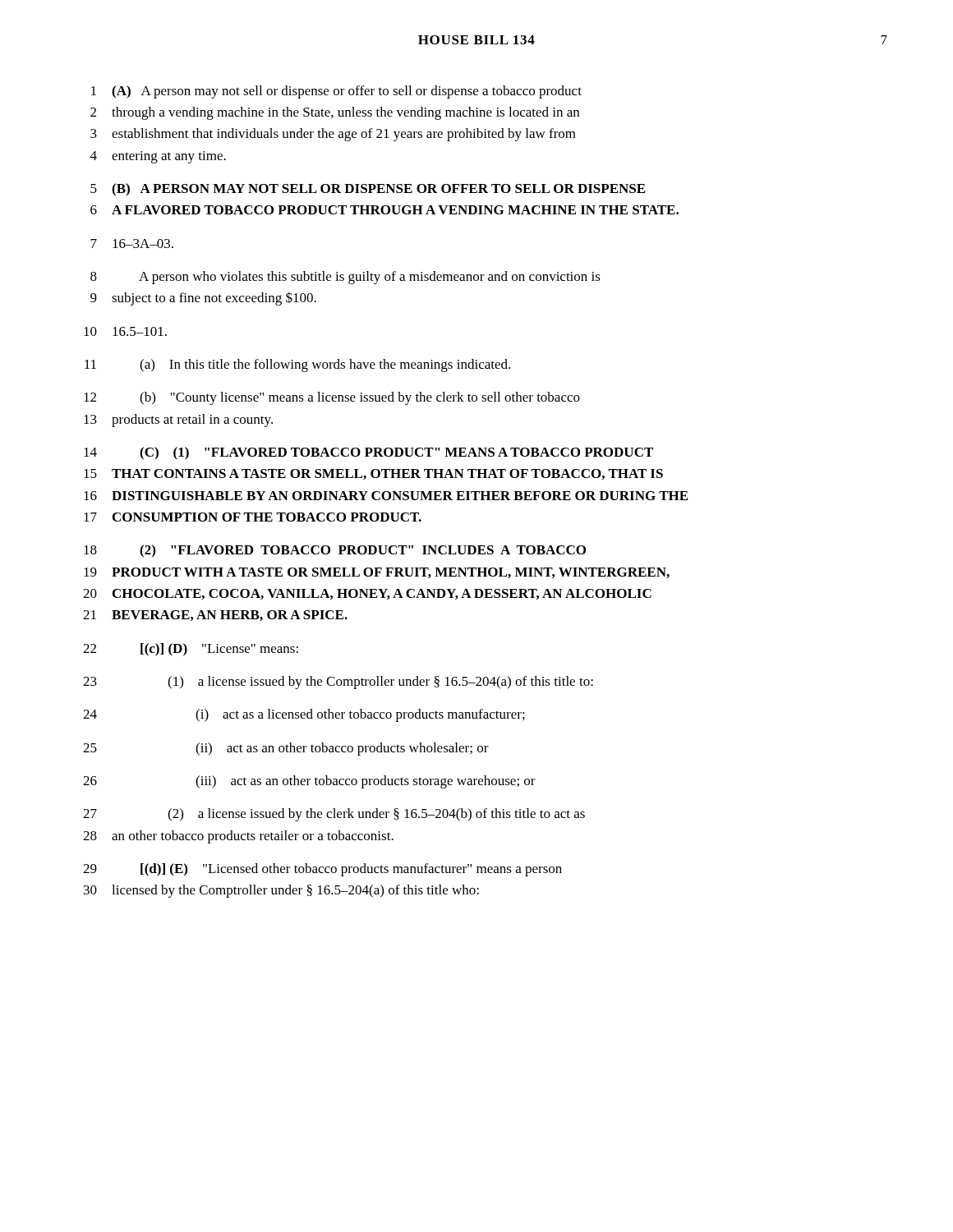Locate the block of text that opens with "26 (iii) act as an other"
Viewport: 953px width, 1232px height.
(476, 781)
